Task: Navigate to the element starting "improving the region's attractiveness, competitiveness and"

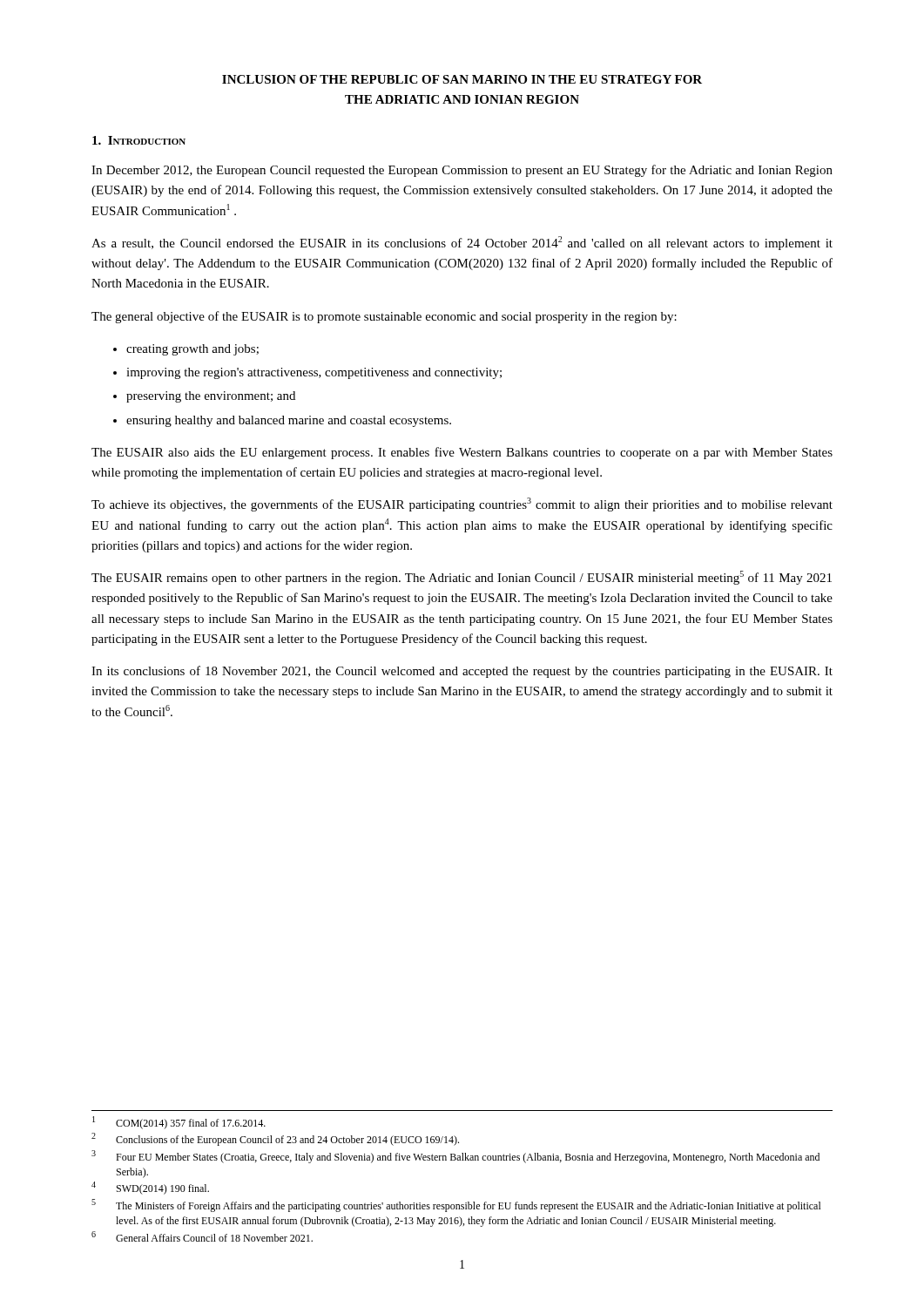Action: [479, 373]
